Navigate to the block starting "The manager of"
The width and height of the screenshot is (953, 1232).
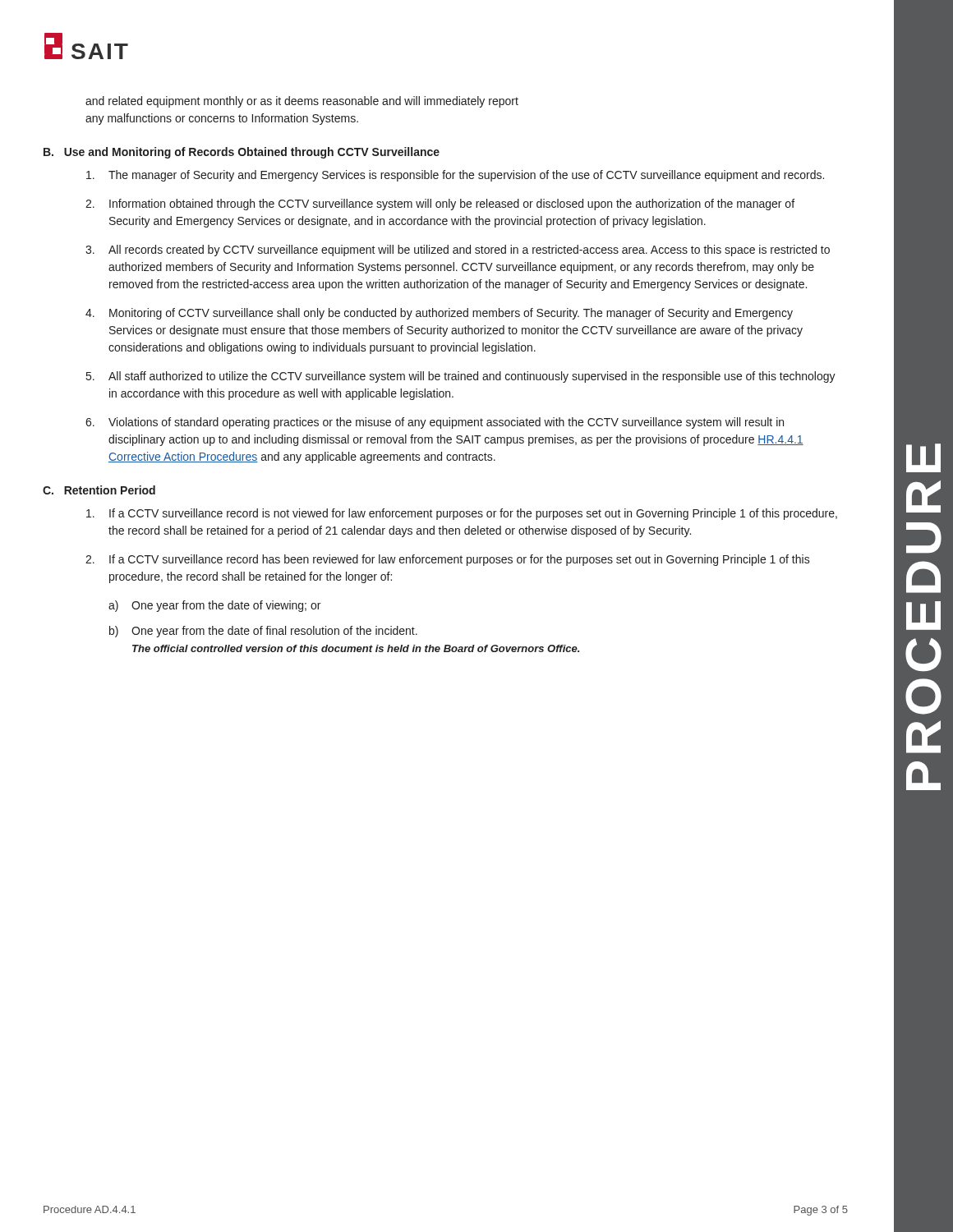pos(462,175)
